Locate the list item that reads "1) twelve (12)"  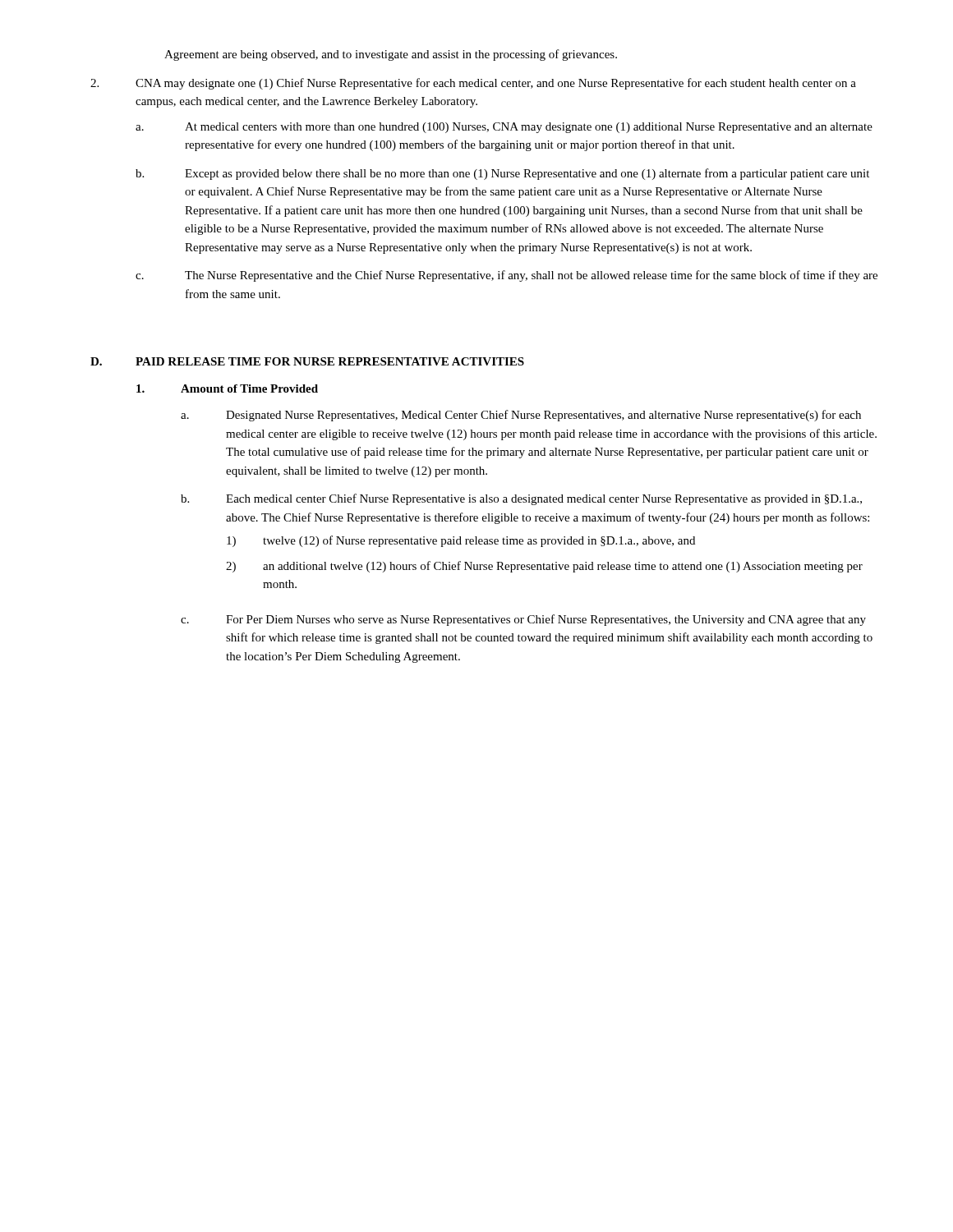pos(553,541)
